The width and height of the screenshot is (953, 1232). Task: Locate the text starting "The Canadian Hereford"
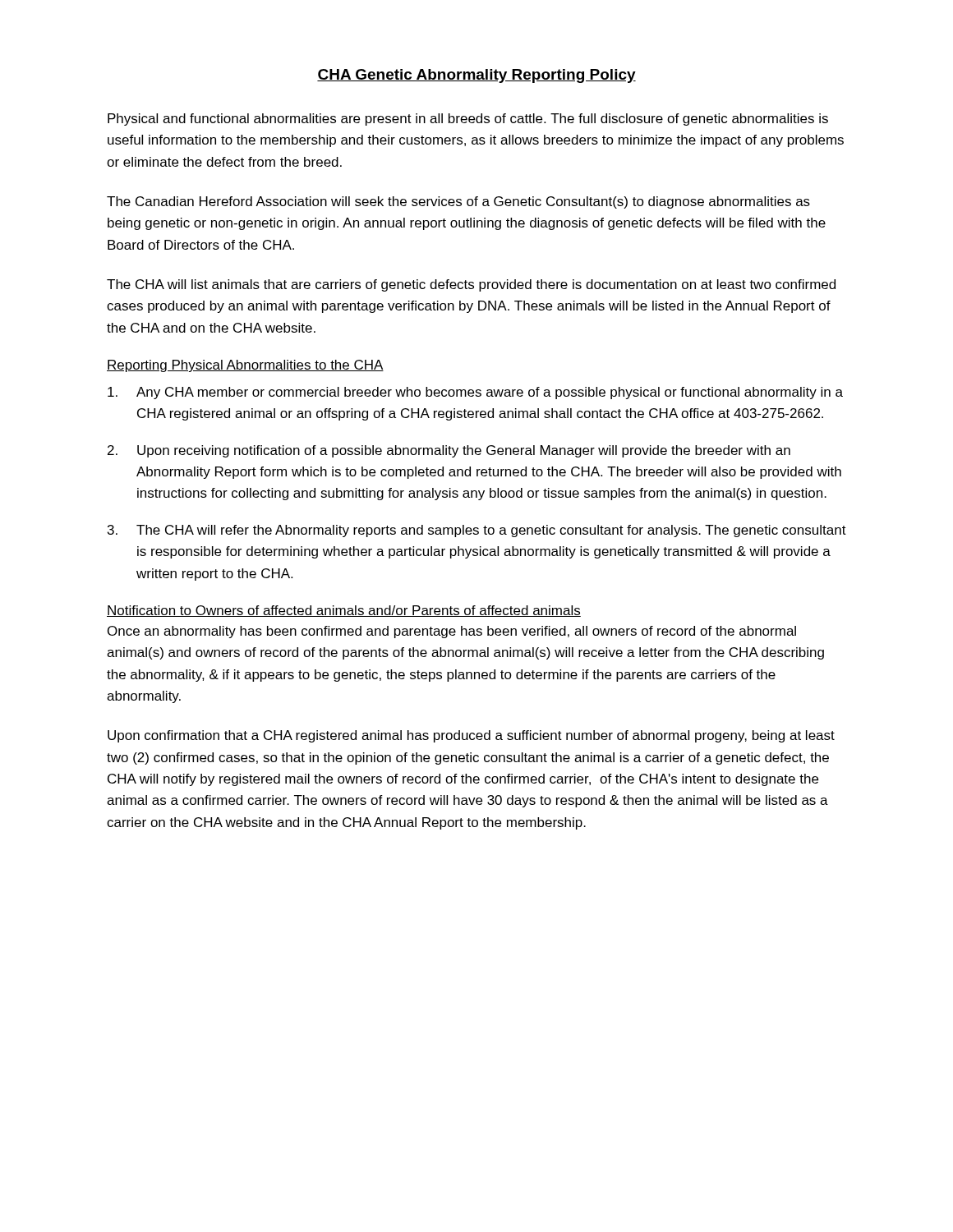tap(466, 223)
